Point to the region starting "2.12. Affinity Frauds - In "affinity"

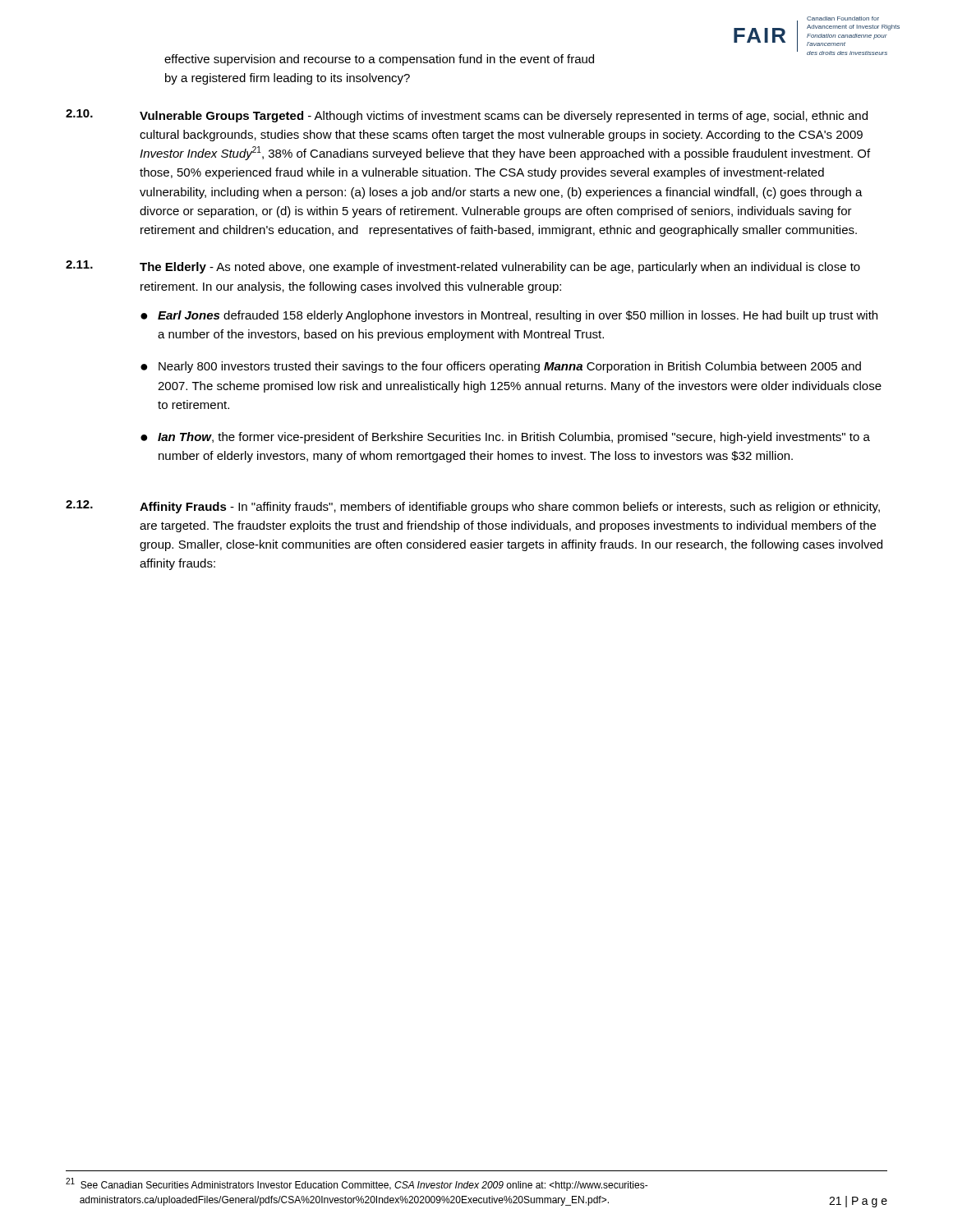point(476,535)
